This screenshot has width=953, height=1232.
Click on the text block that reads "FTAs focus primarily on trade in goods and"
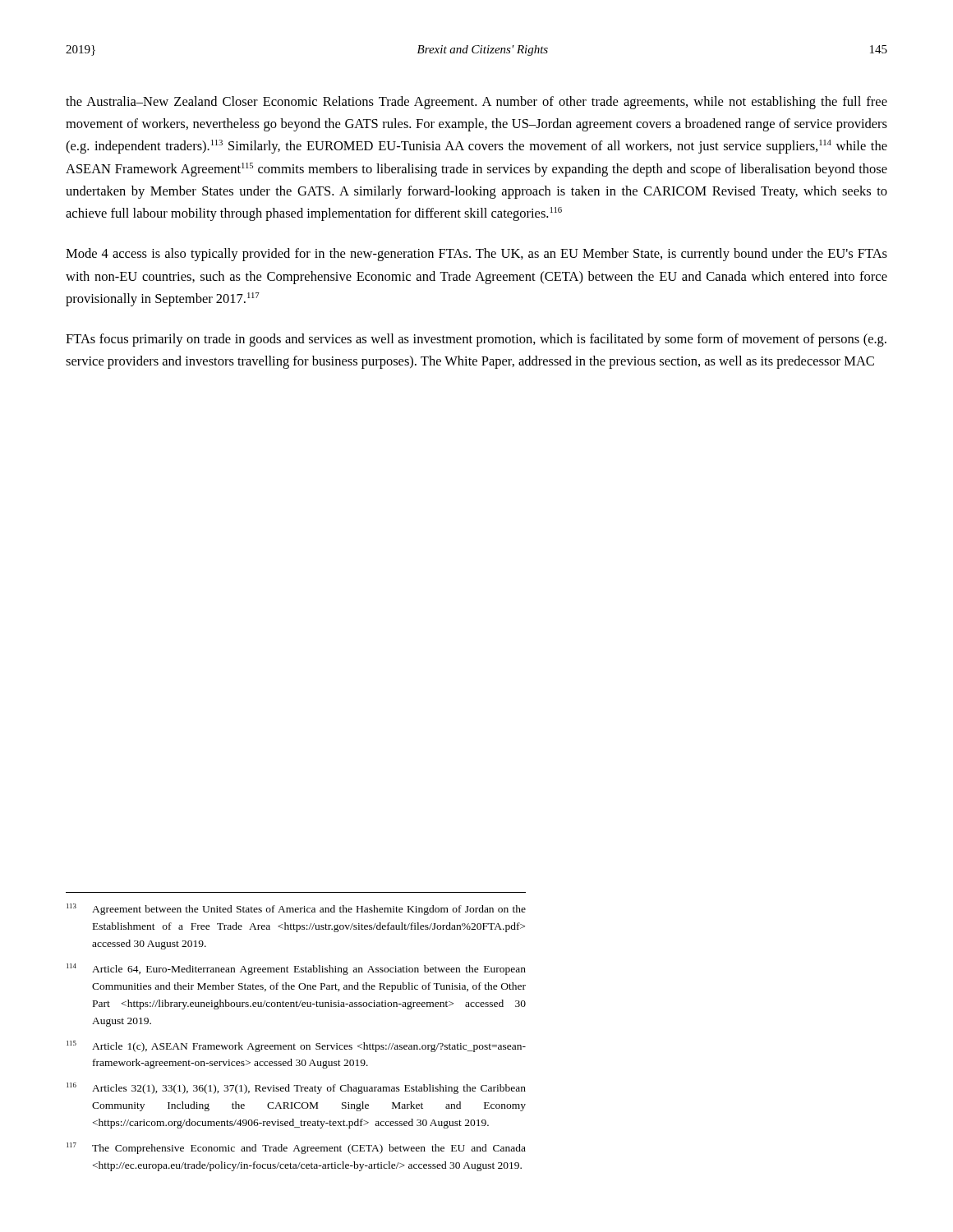(476, 350)
